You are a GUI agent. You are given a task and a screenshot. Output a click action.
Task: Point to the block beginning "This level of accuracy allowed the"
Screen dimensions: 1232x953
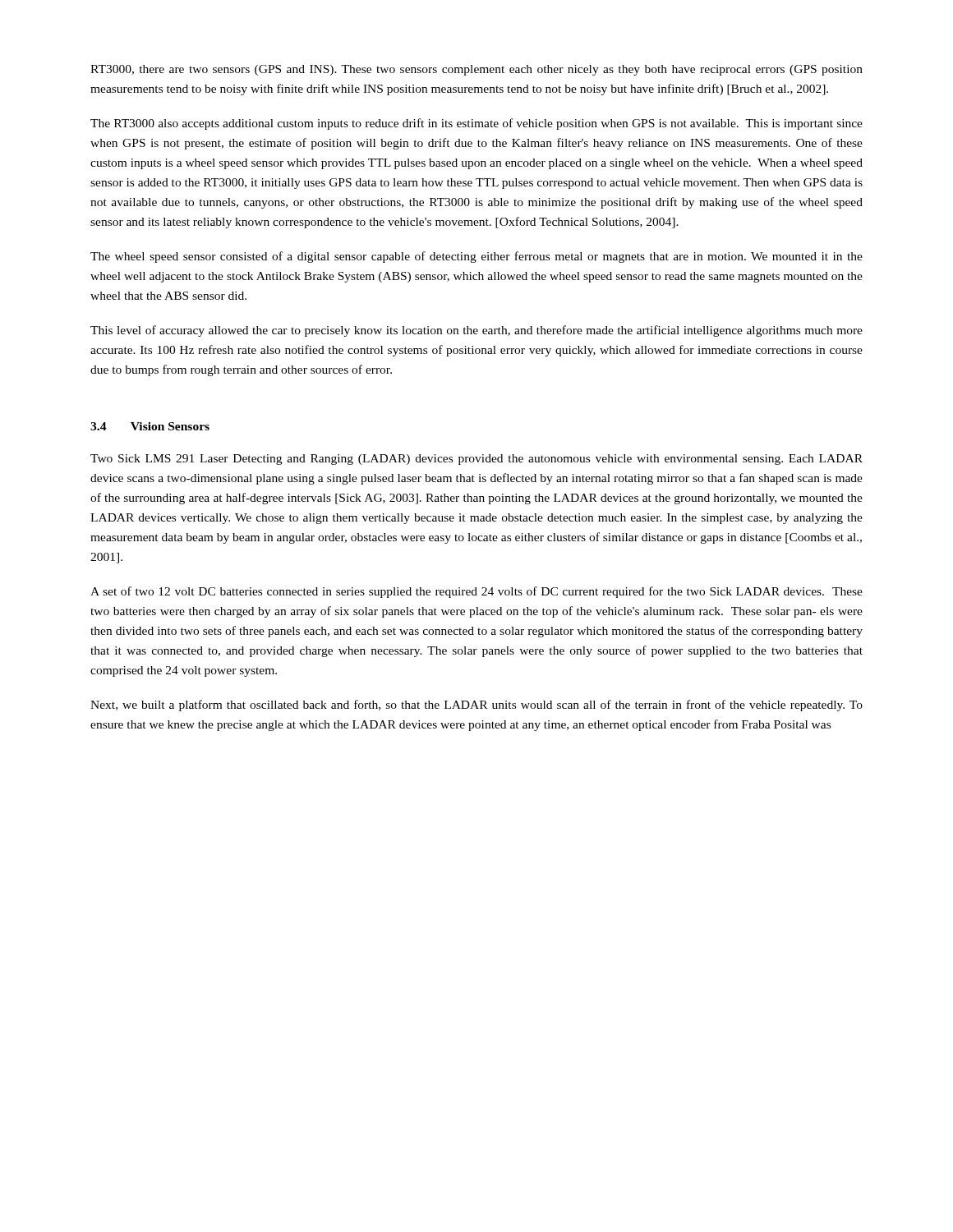[x=476, y=350]
